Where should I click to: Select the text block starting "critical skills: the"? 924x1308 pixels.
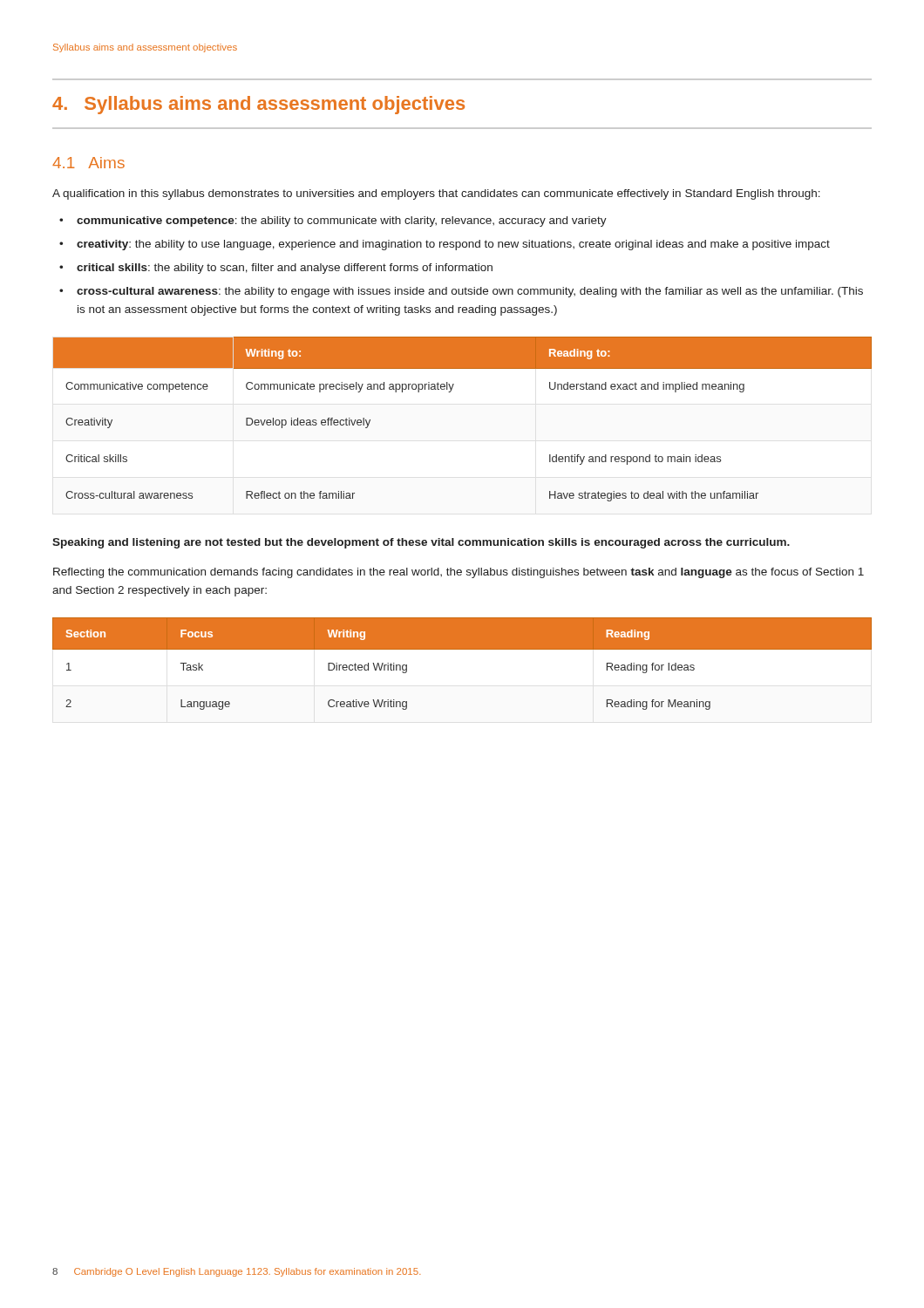285,267
